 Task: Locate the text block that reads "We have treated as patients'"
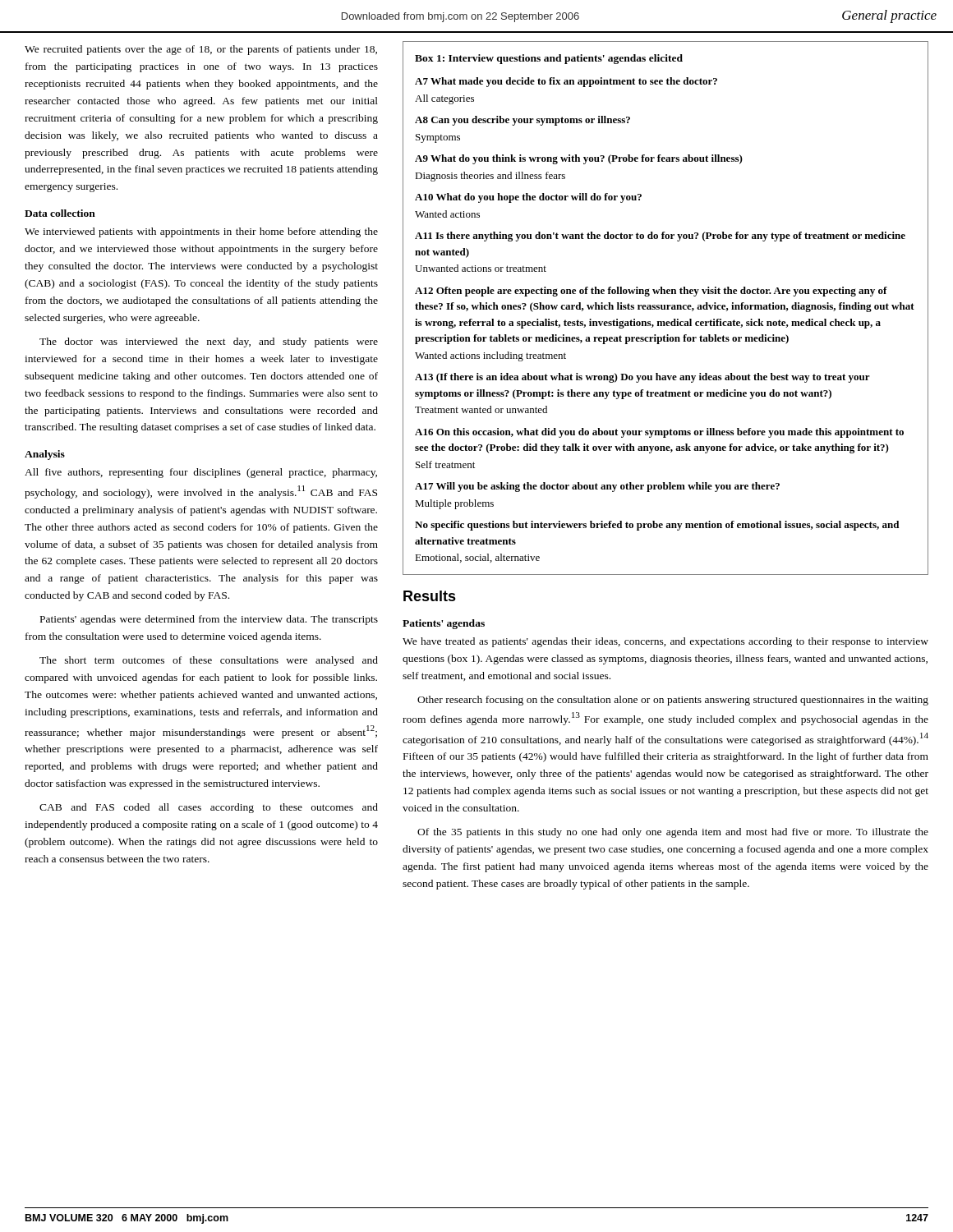pos(665,763)
